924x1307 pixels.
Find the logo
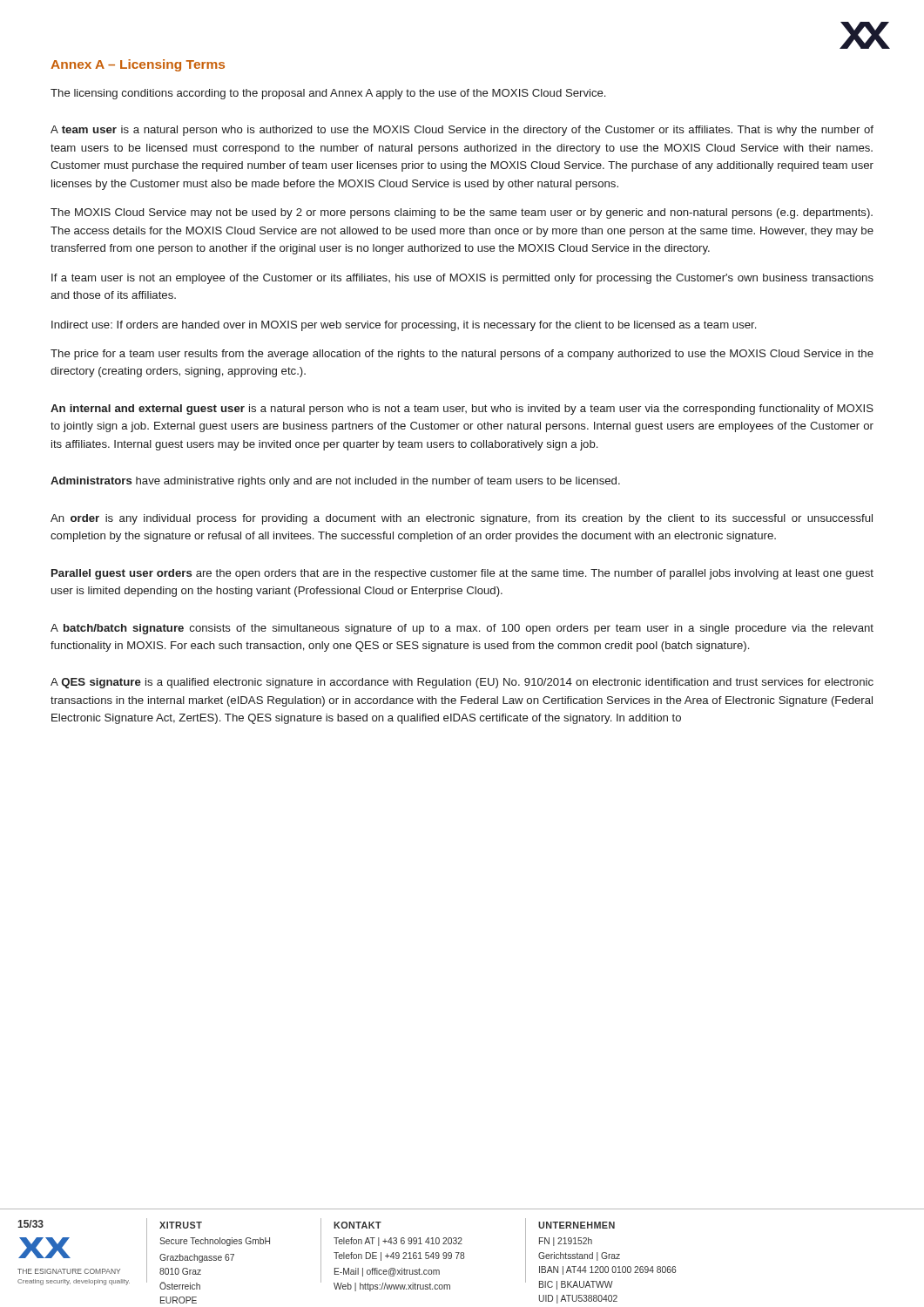coord(864,40)
